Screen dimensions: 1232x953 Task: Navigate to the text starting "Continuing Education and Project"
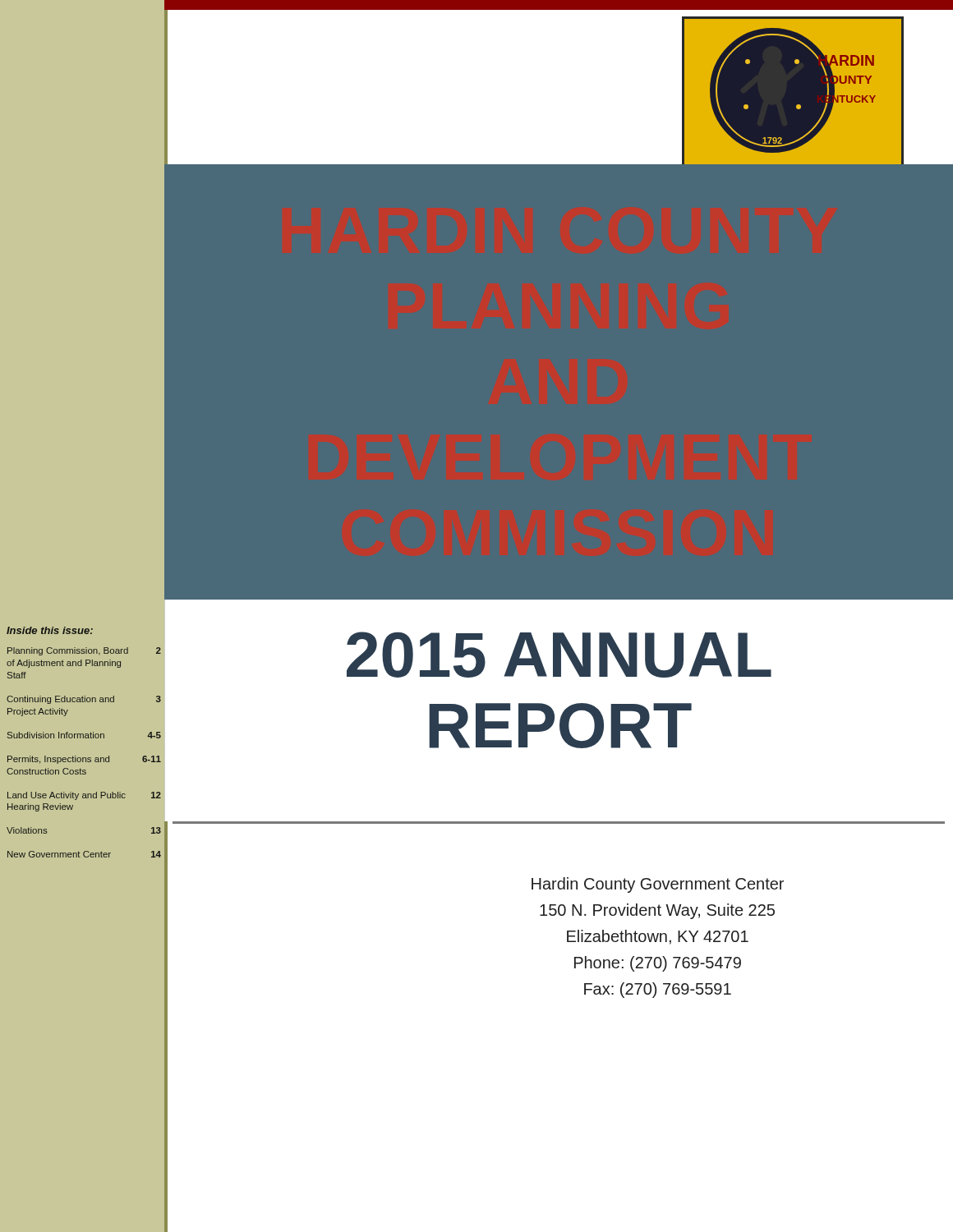tap(84, 705)
